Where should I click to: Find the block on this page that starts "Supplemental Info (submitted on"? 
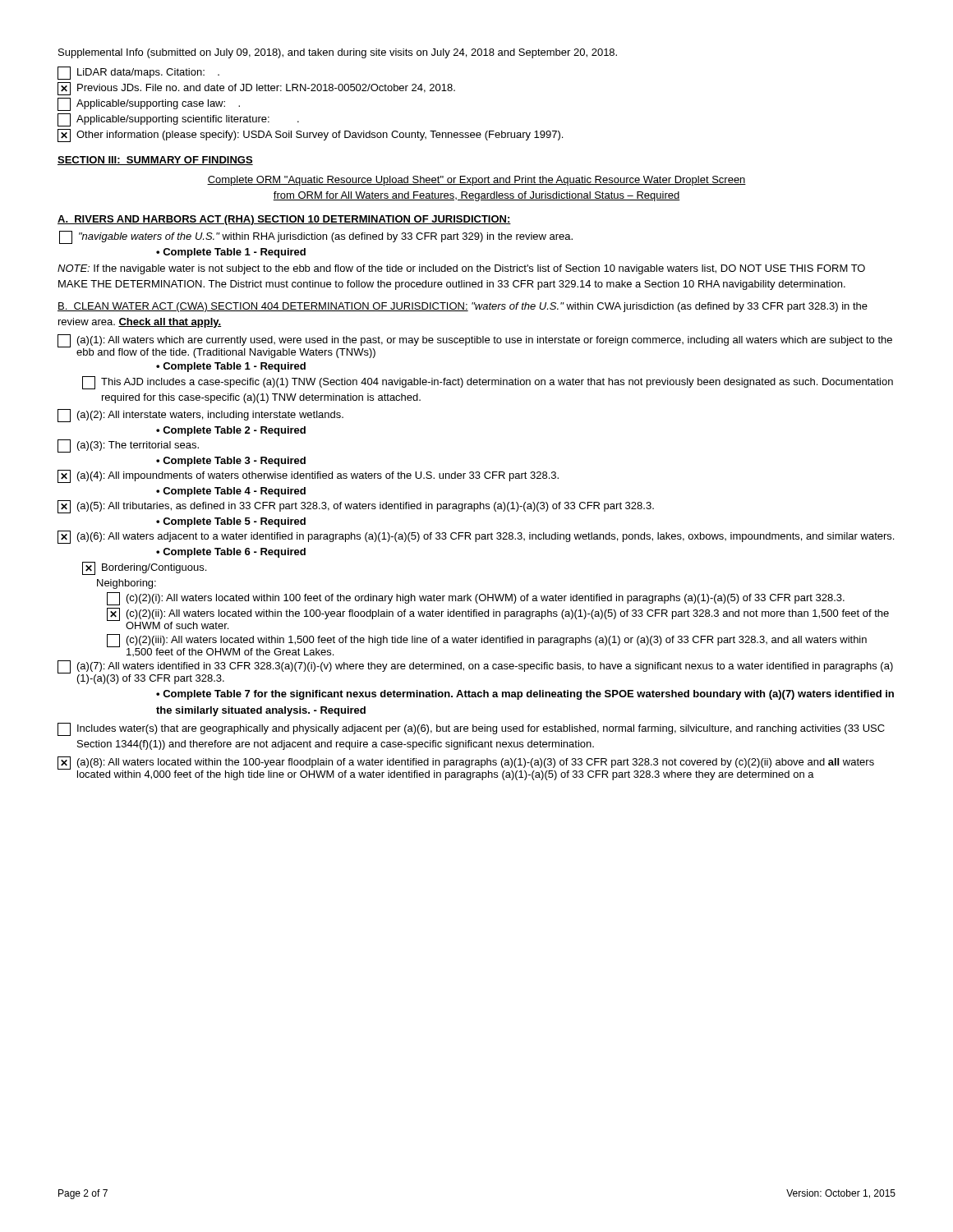pos(338,52)
